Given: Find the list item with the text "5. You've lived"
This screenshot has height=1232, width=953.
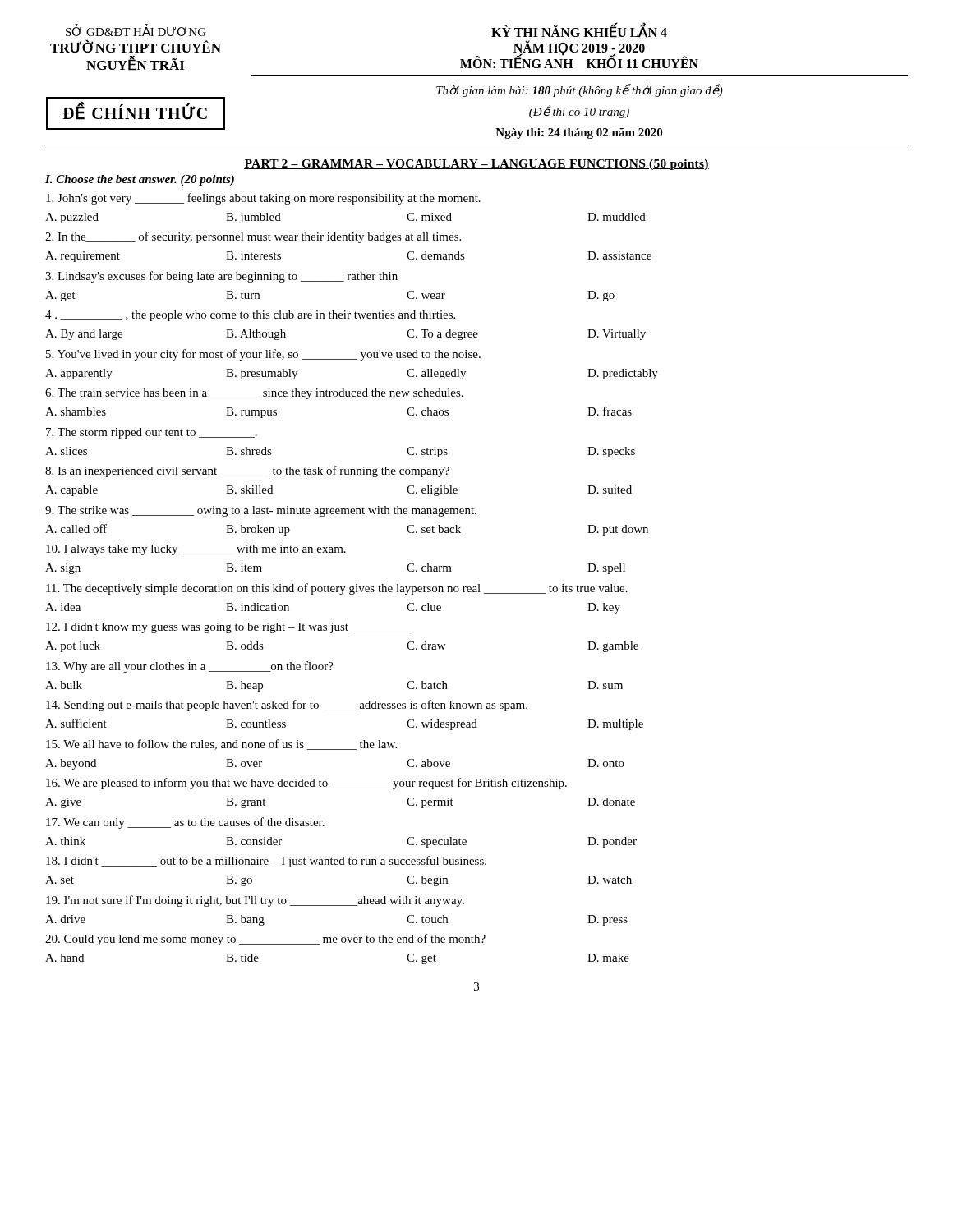Looking at the screenshot, I should [x=476, y=364].
